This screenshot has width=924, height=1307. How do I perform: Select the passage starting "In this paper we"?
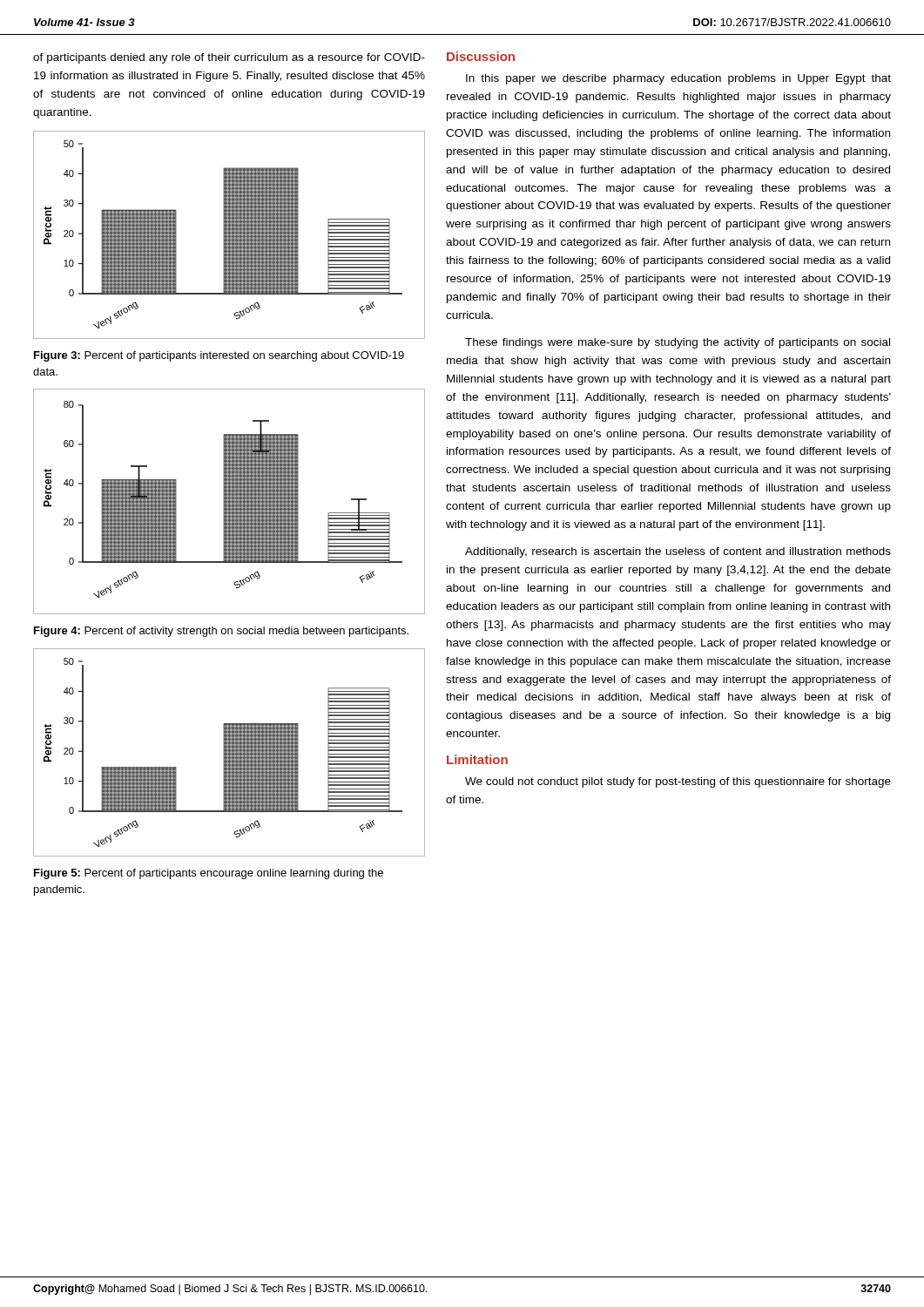click(668, 197)
